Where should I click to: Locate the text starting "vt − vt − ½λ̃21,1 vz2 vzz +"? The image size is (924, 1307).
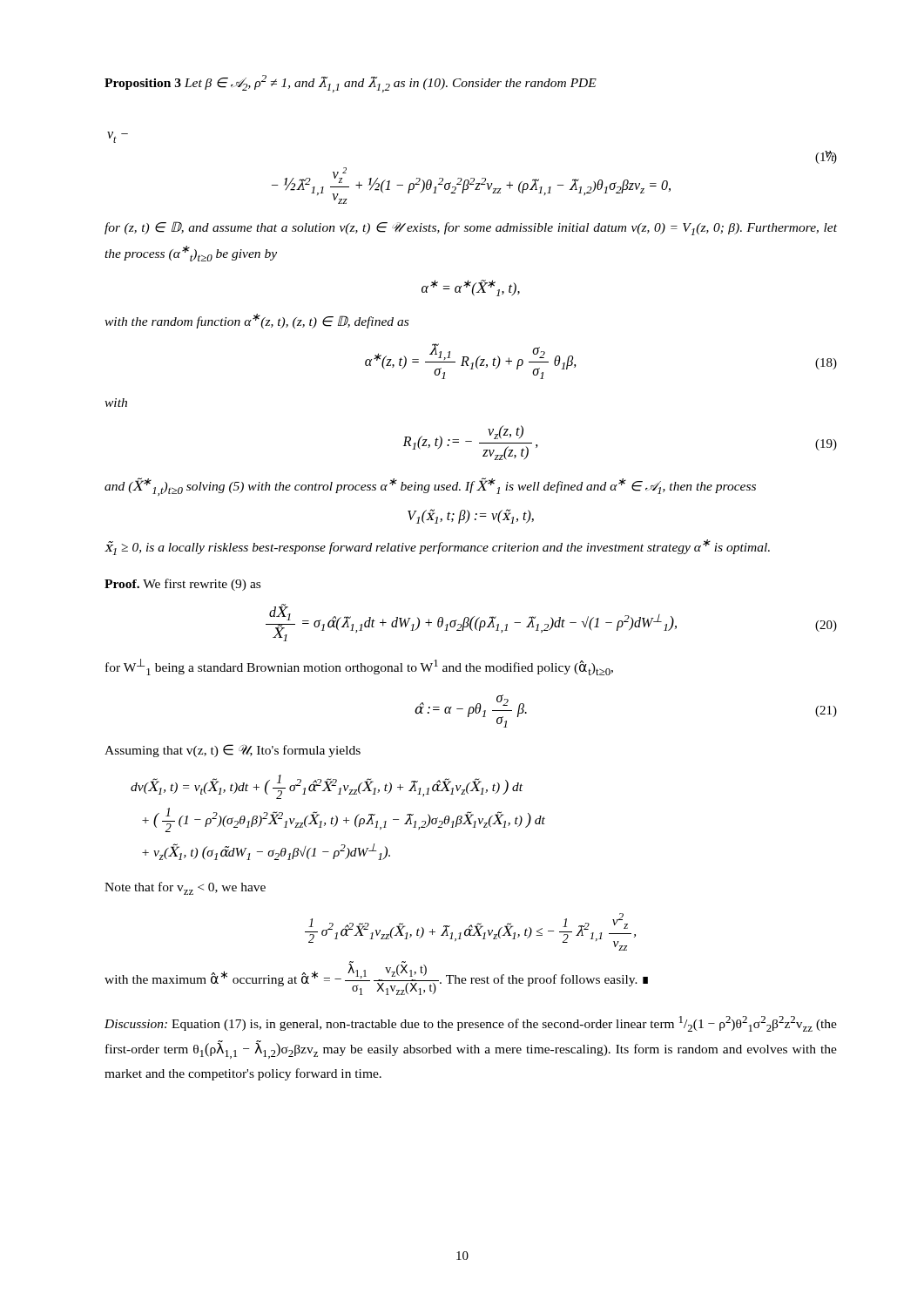coord(118,137)
